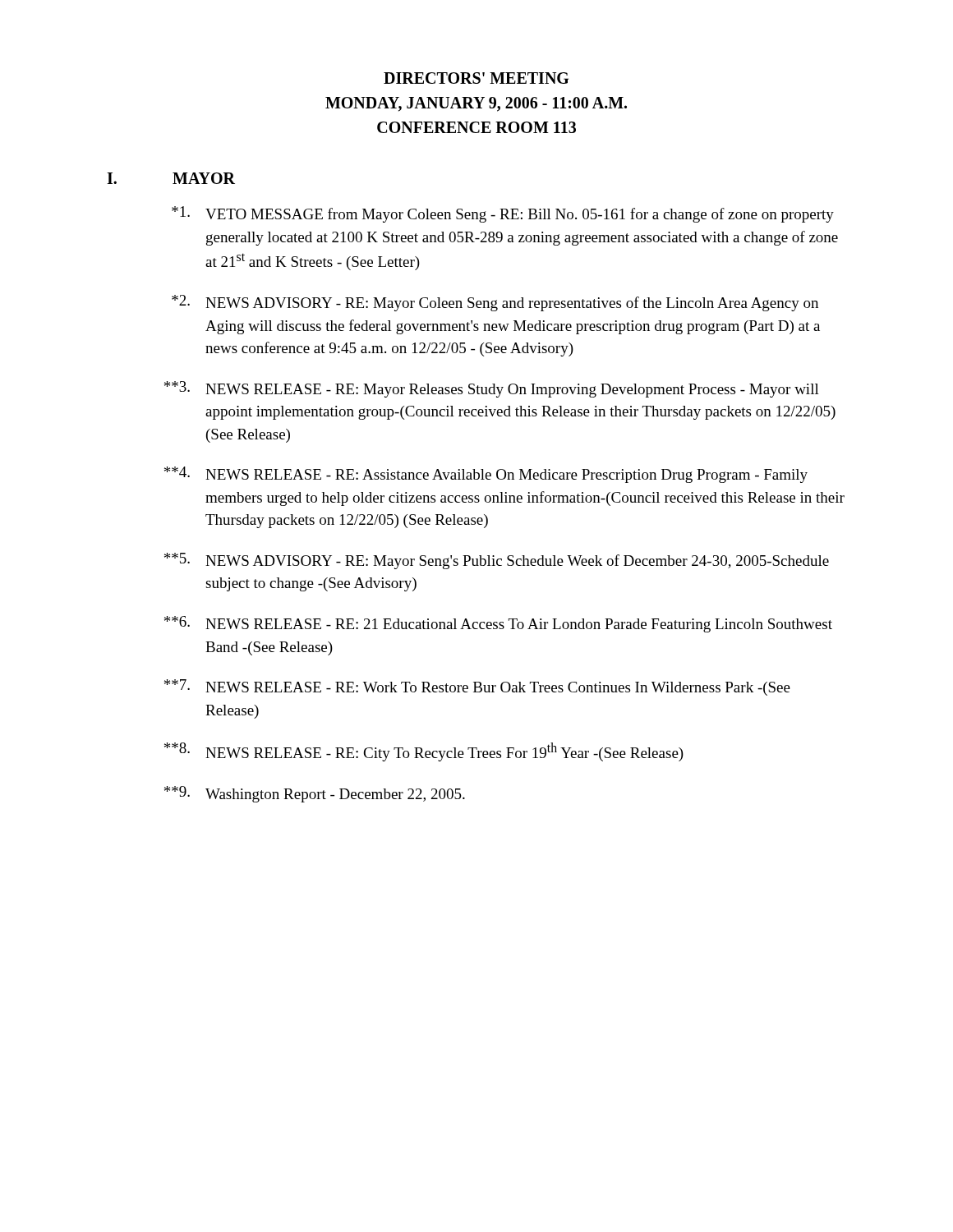Navigate to the text starting "**3. NEWS RELEASE - RE:"
Screen dimensions: 1232x953
476,411
